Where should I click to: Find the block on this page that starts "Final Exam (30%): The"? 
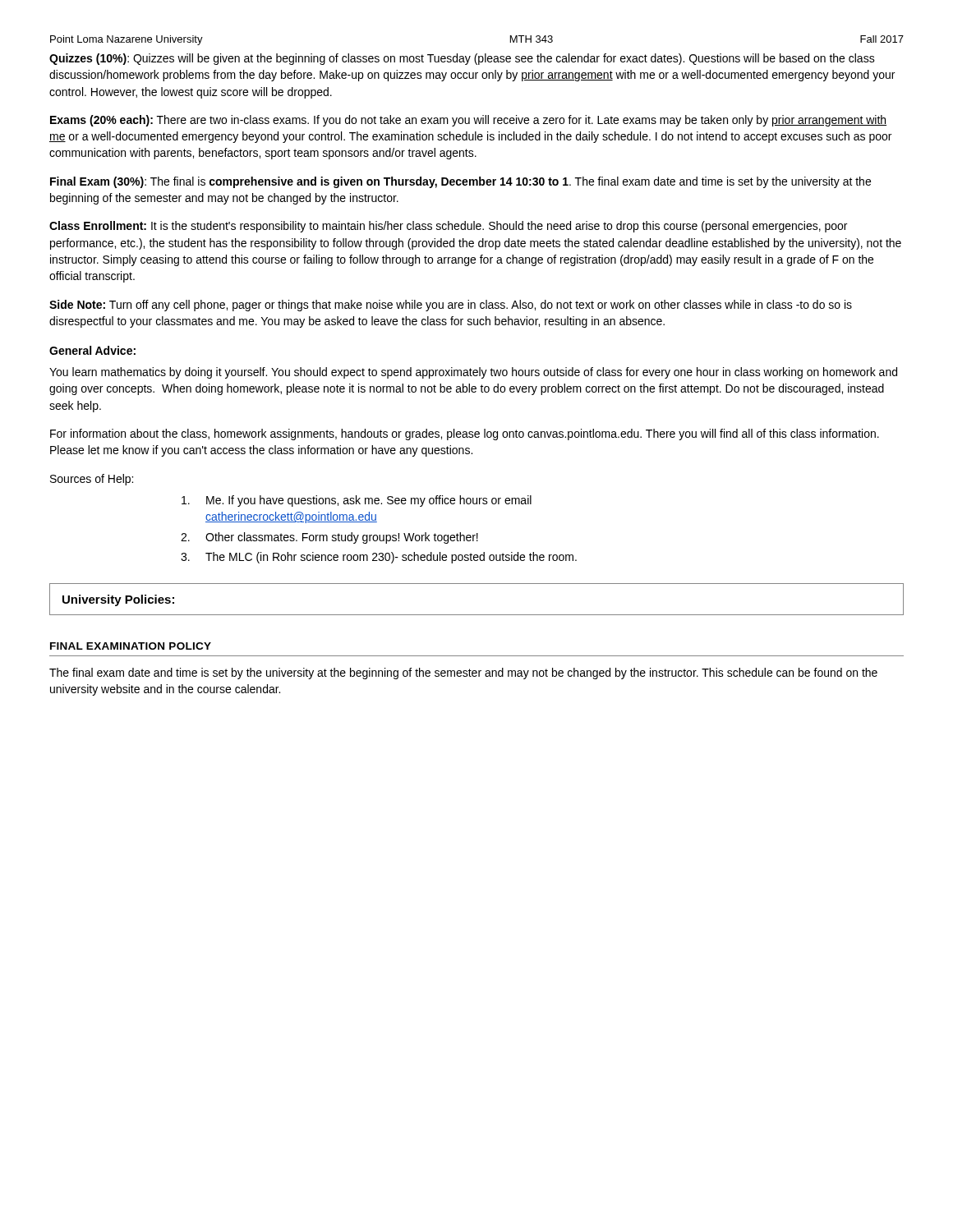(460, 190)
